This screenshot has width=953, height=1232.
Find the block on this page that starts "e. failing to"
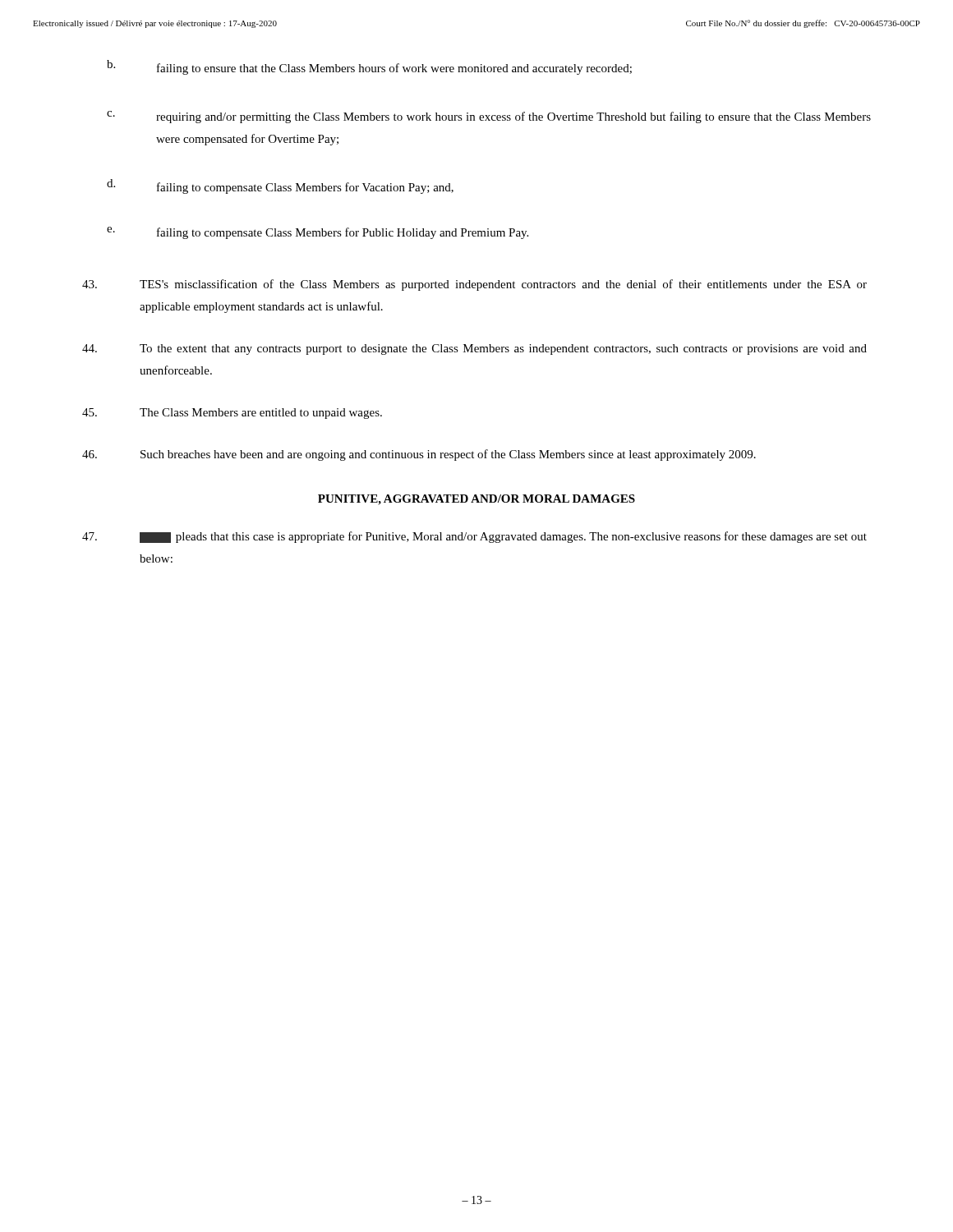[x=476, y=233]
